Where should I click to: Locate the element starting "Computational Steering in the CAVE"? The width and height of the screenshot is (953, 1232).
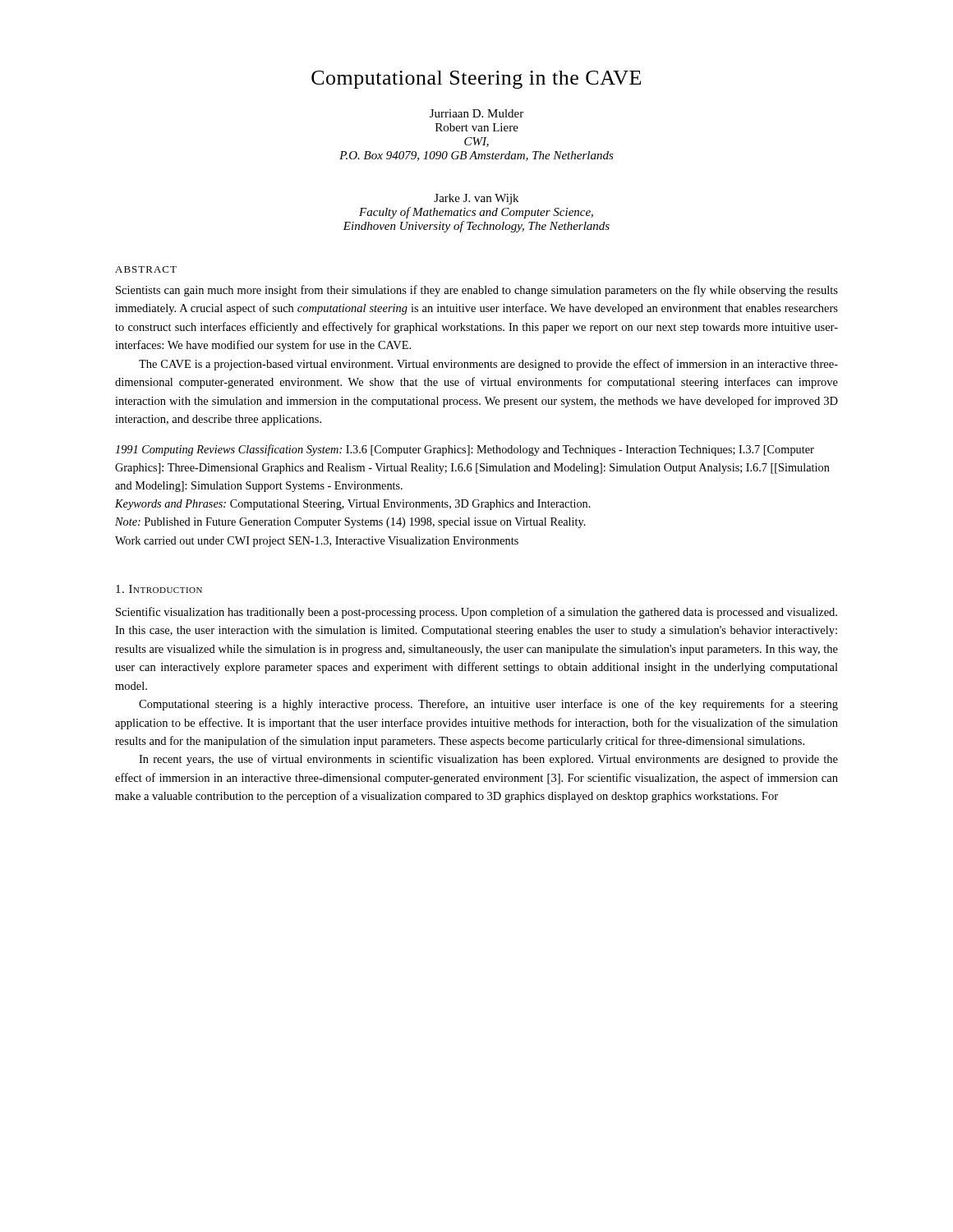coord(476,78)
